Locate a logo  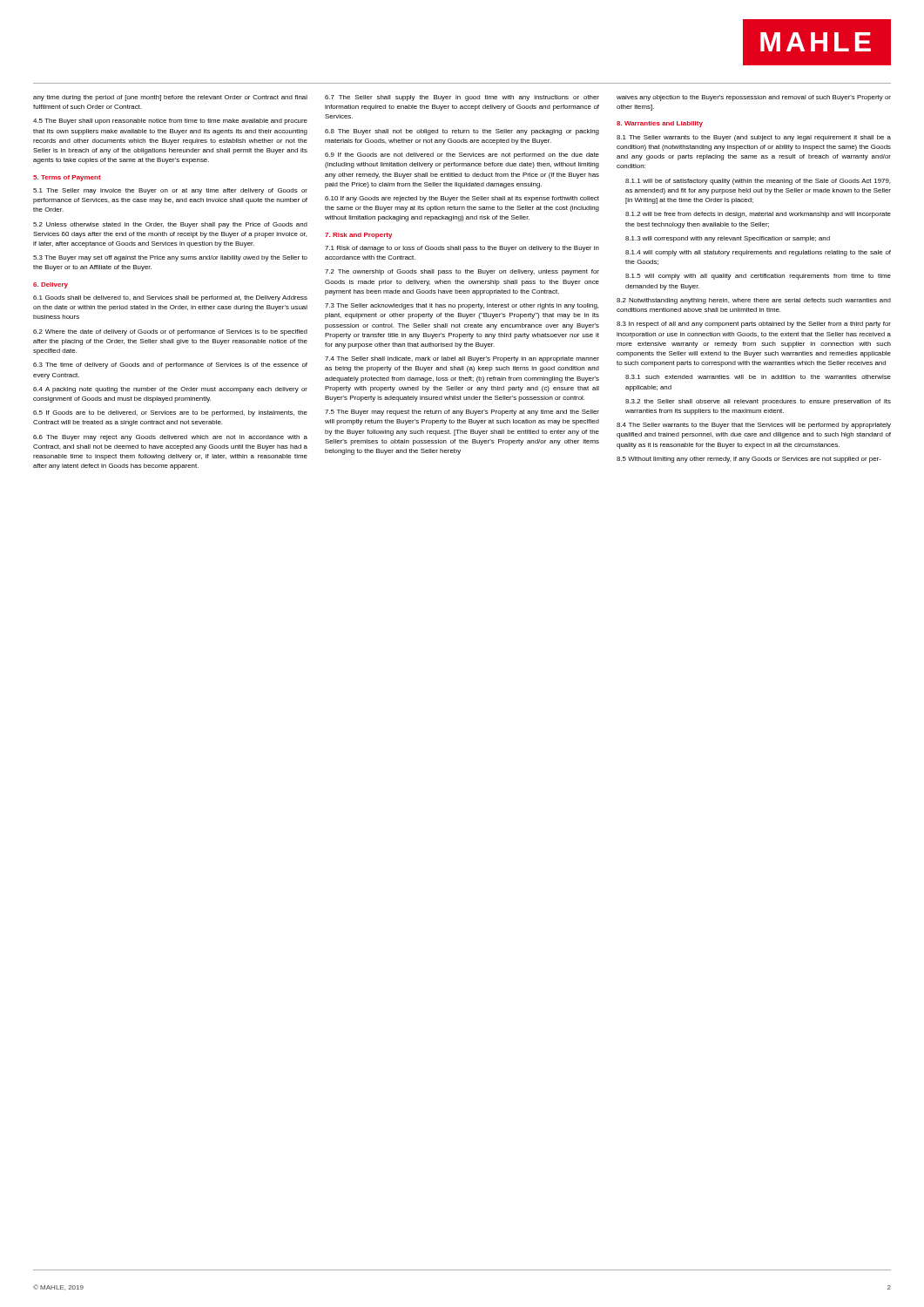pyautogui.click(x=817, y=42)
